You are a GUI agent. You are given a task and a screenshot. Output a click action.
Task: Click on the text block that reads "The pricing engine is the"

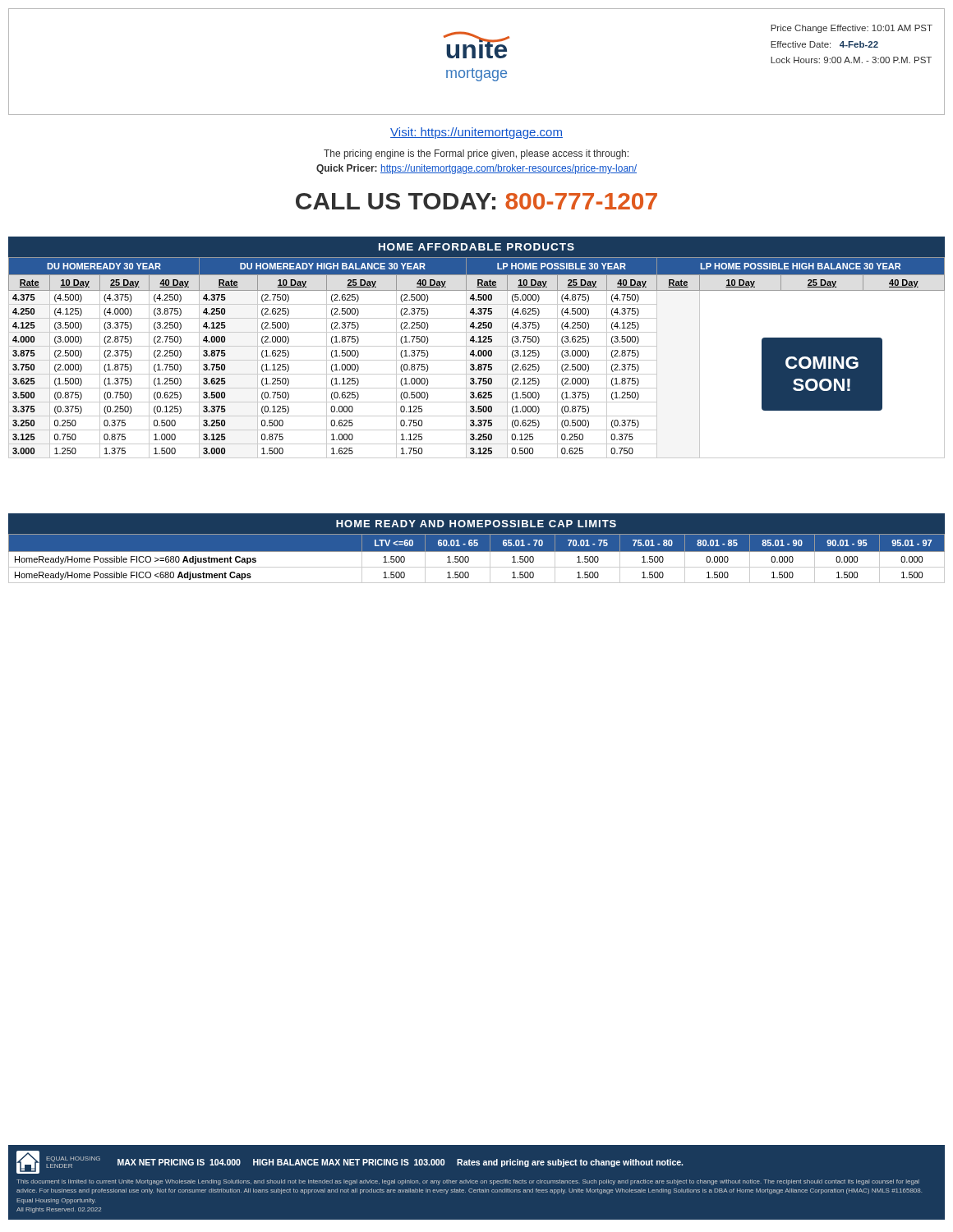pos(476,154)
